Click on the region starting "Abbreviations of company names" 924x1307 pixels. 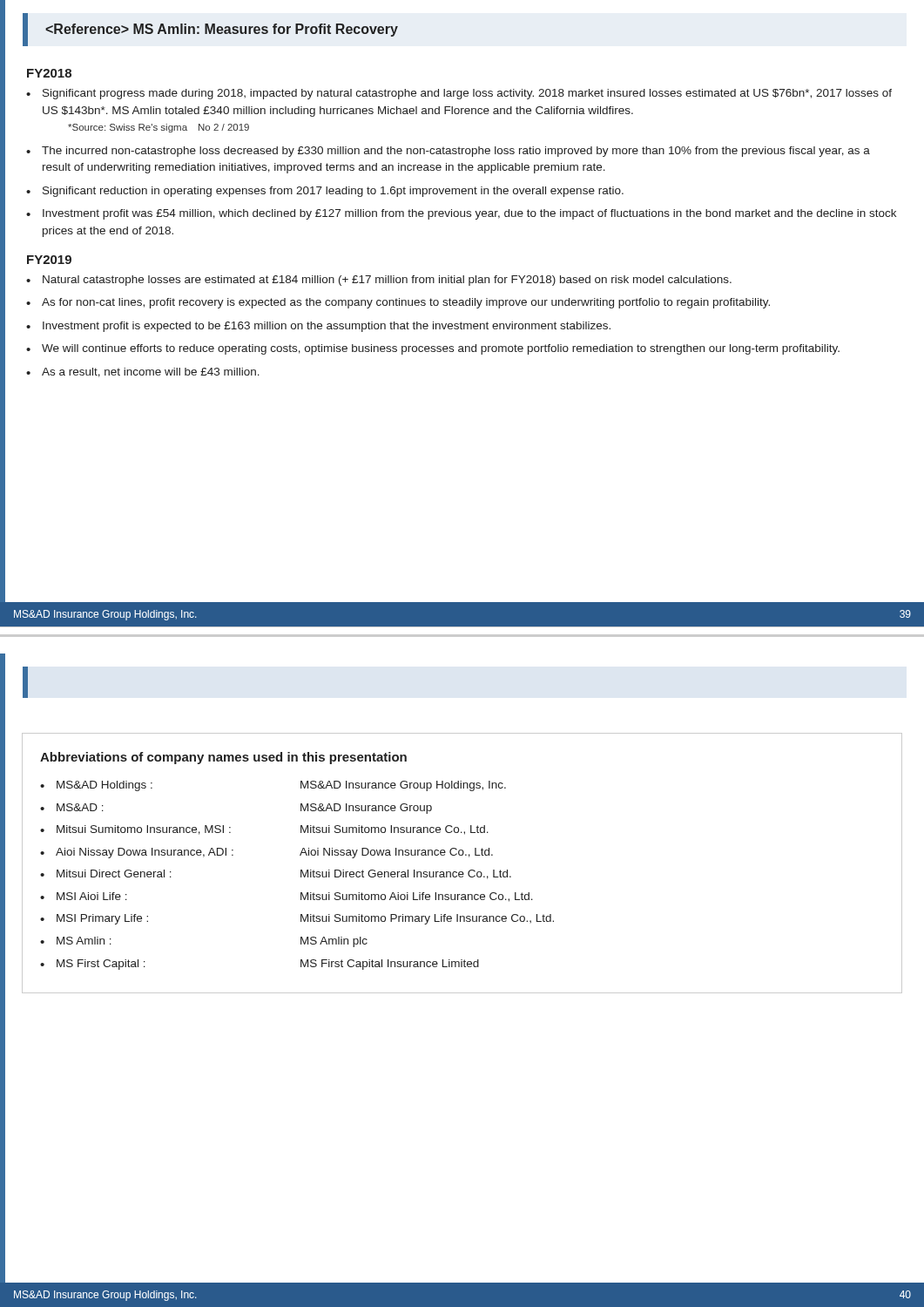[x=224, y=757]
